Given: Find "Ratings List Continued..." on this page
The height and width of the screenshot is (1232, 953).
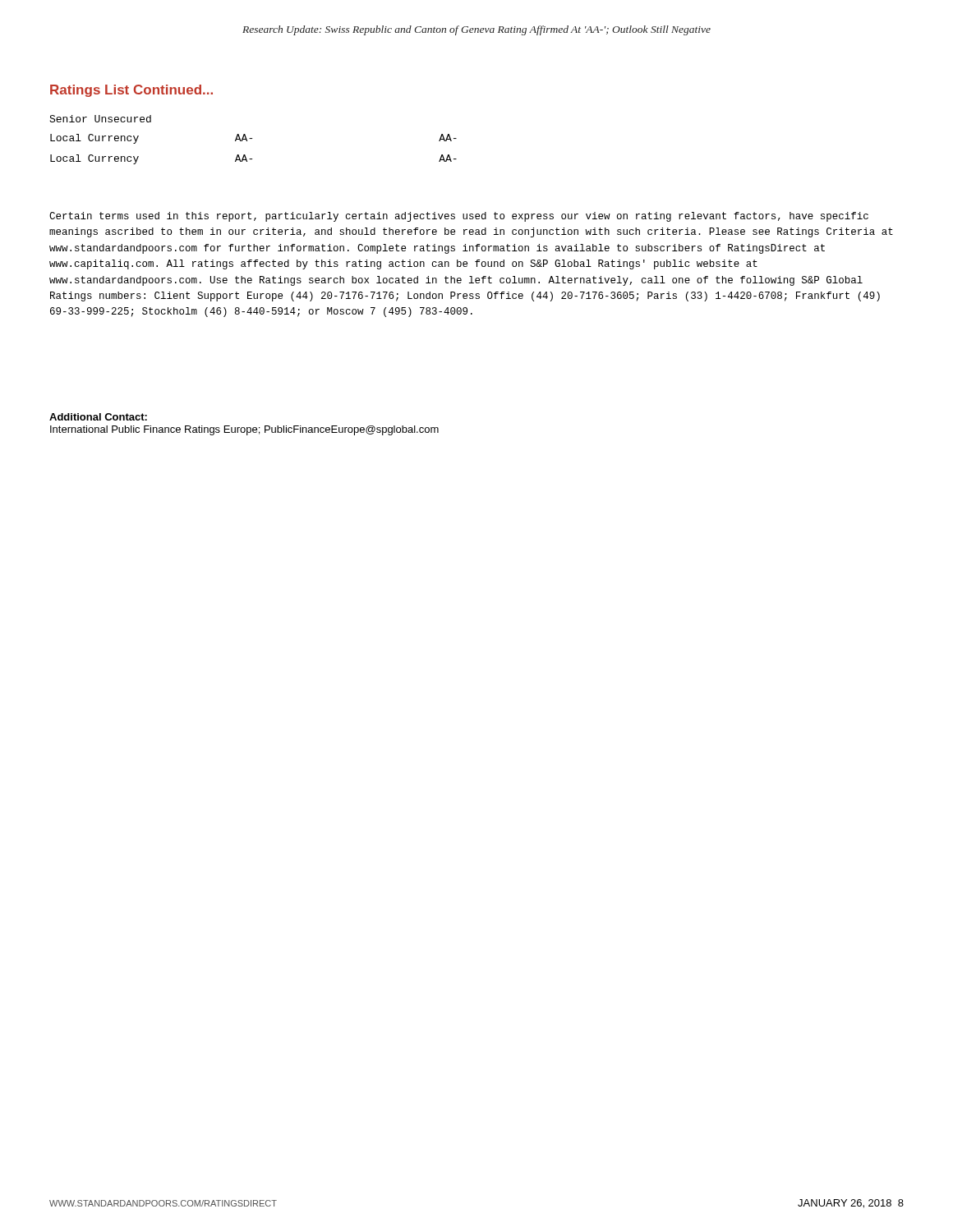Looking at the screenshot, I should click(x=132, y=90).
